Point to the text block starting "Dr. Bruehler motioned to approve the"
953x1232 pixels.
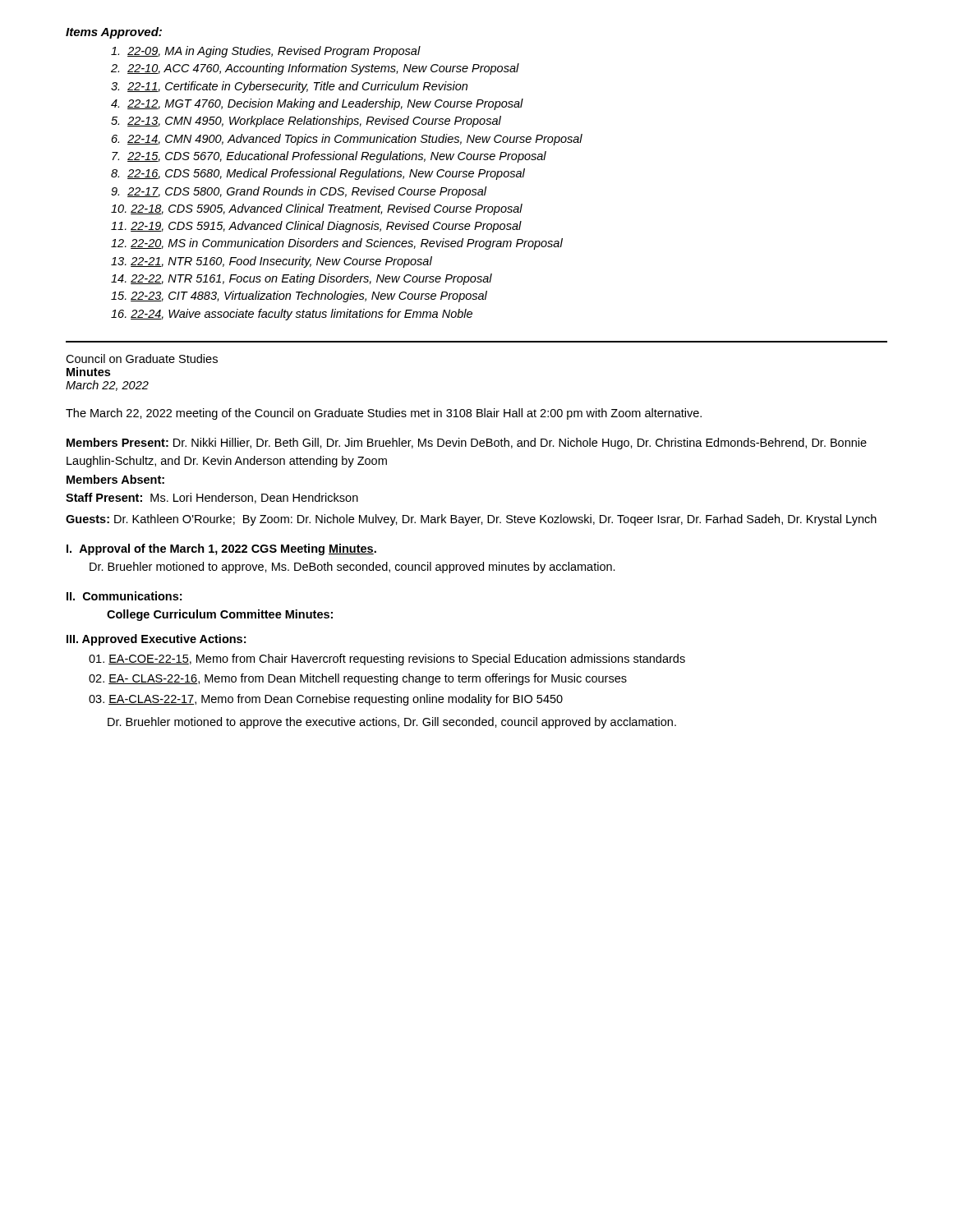pos(392,722)
